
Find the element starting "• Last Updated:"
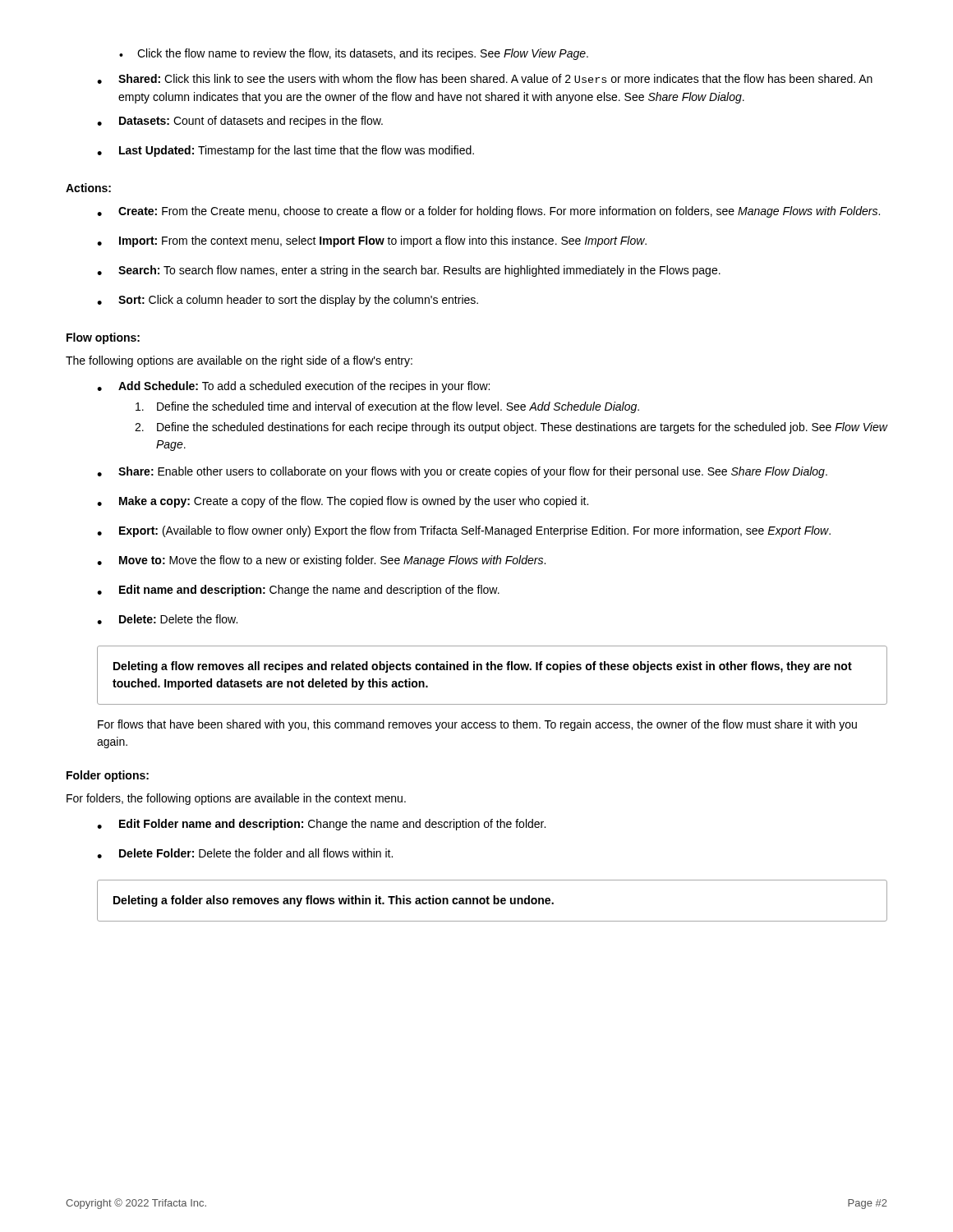285,151
